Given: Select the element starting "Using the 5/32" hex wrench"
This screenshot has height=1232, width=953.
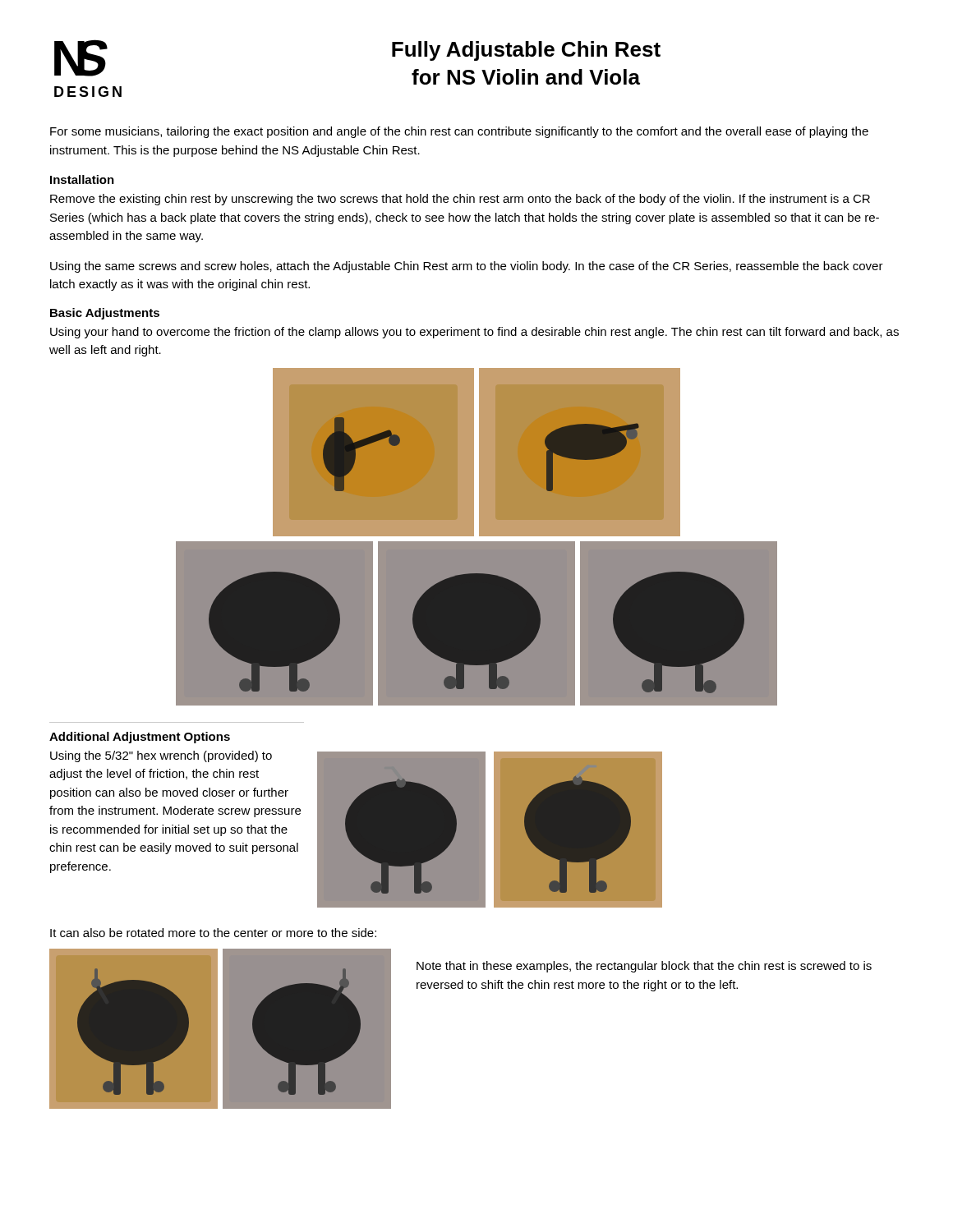Looking at the screenshot, I should click(175, 810).
